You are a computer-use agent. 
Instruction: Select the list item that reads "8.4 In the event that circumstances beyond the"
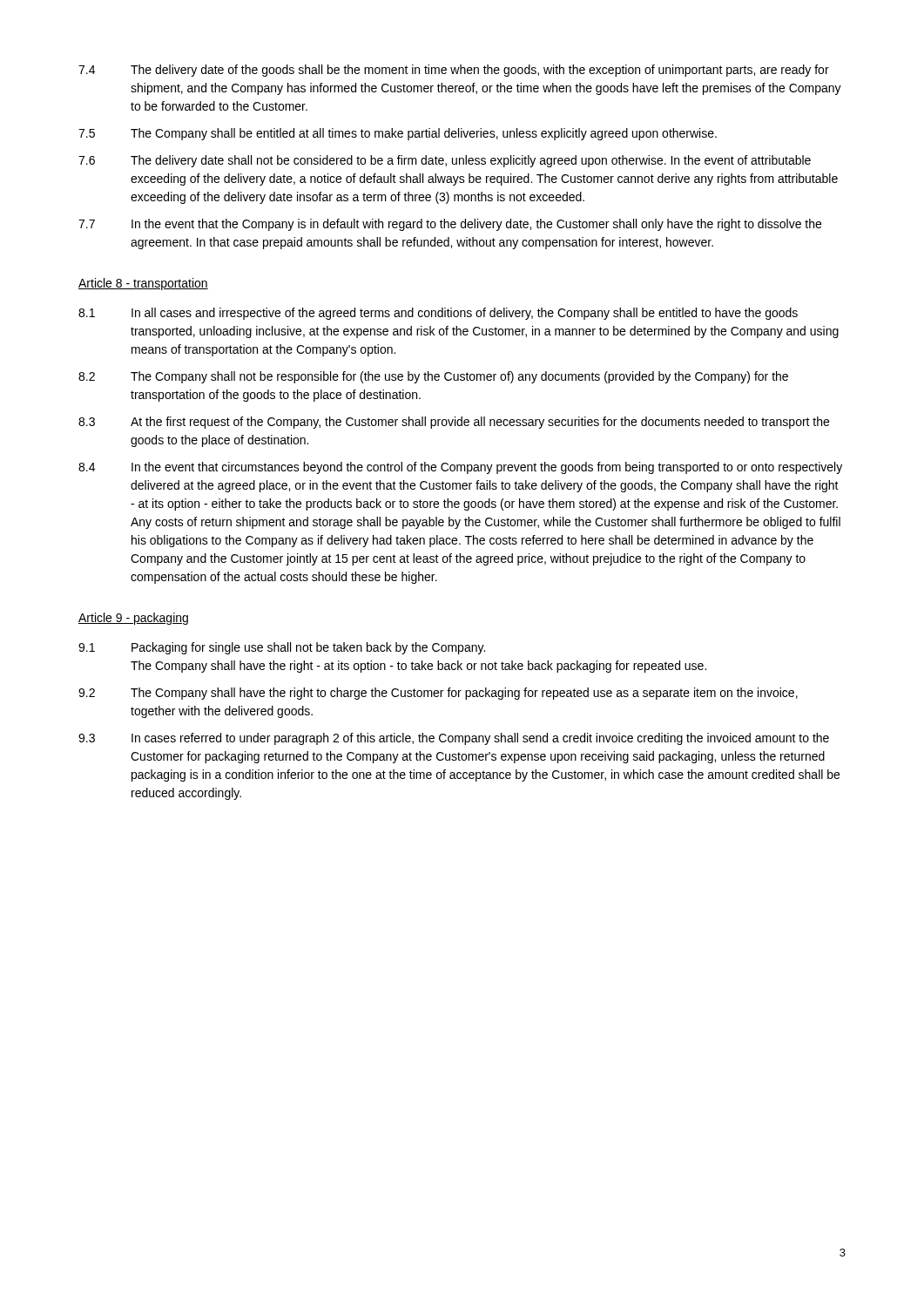[x=462, y=522]
